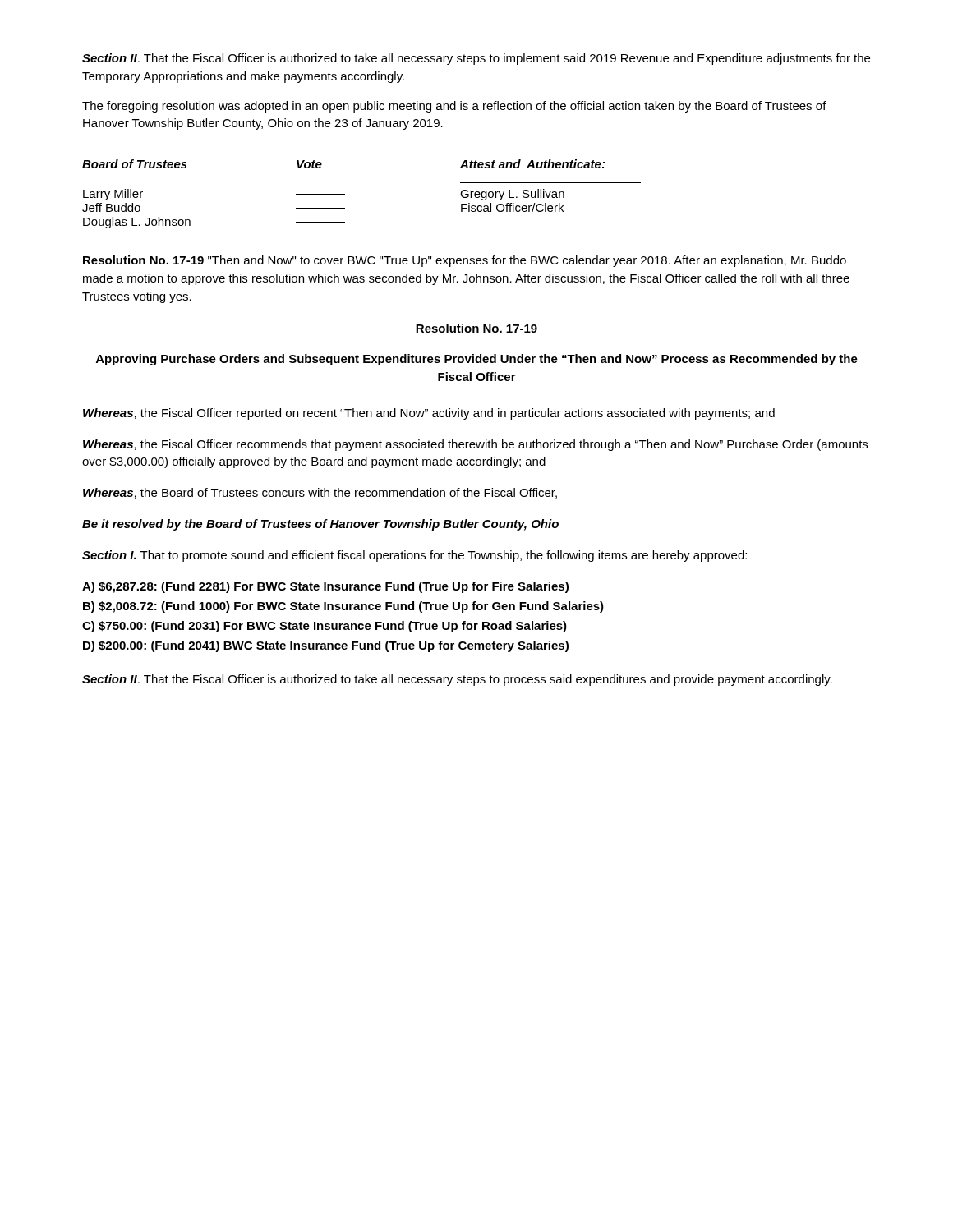Find the text starting "C) $750.00: (Fund"
953x1232 pixels.
[325, 626]
